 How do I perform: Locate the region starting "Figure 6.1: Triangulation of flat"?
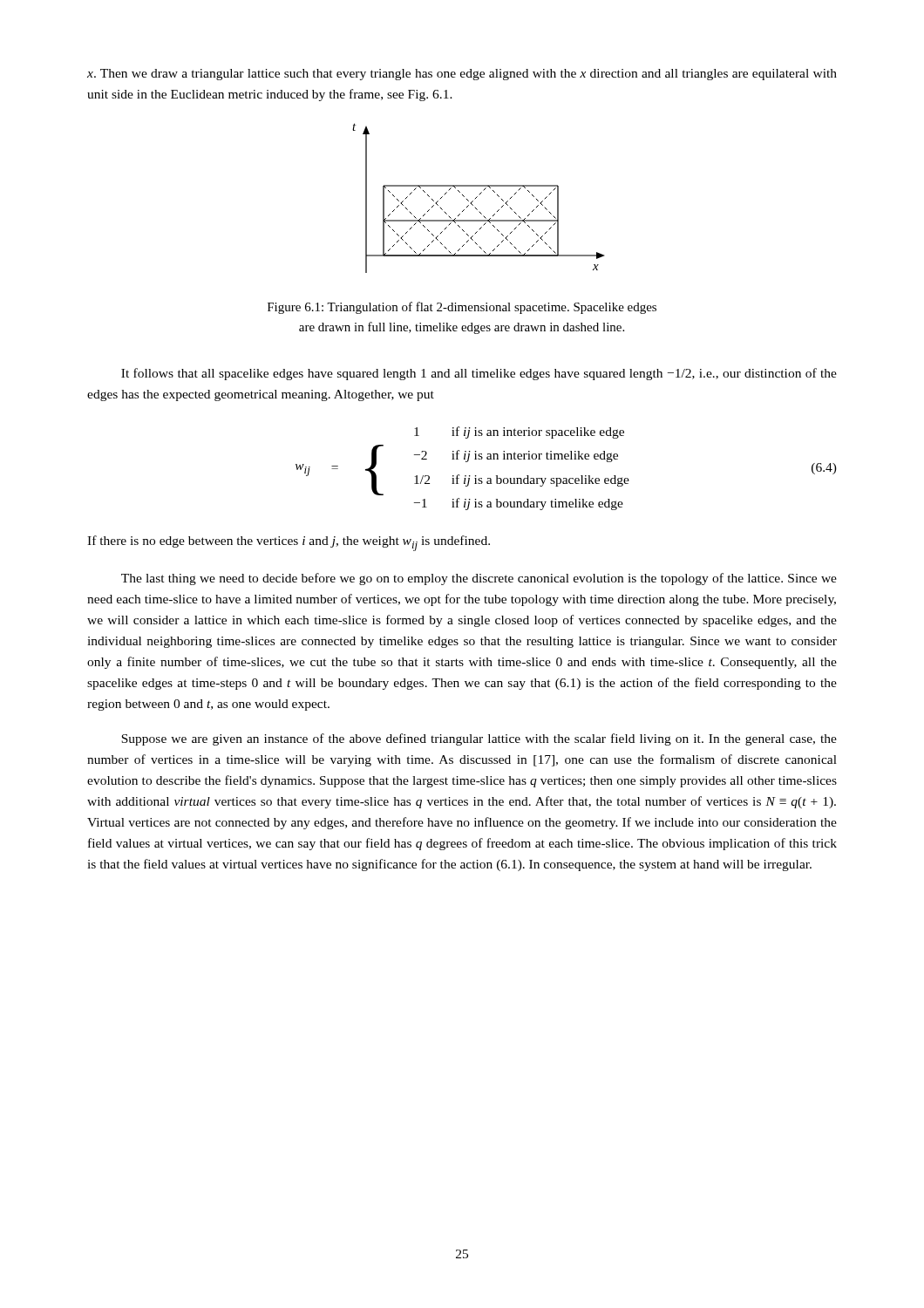click(x=462, y=317)
